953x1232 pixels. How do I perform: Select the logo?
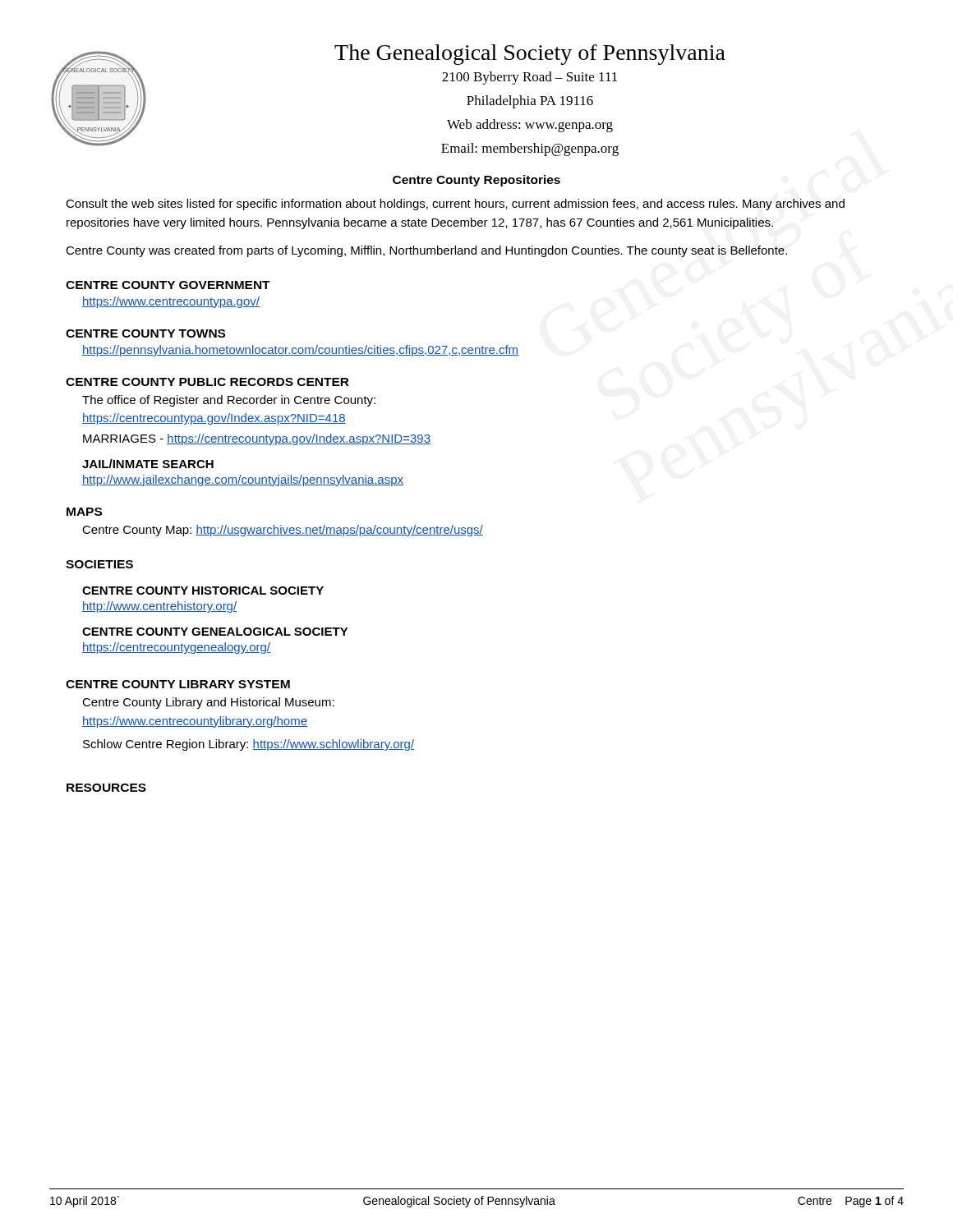[103, 100]
